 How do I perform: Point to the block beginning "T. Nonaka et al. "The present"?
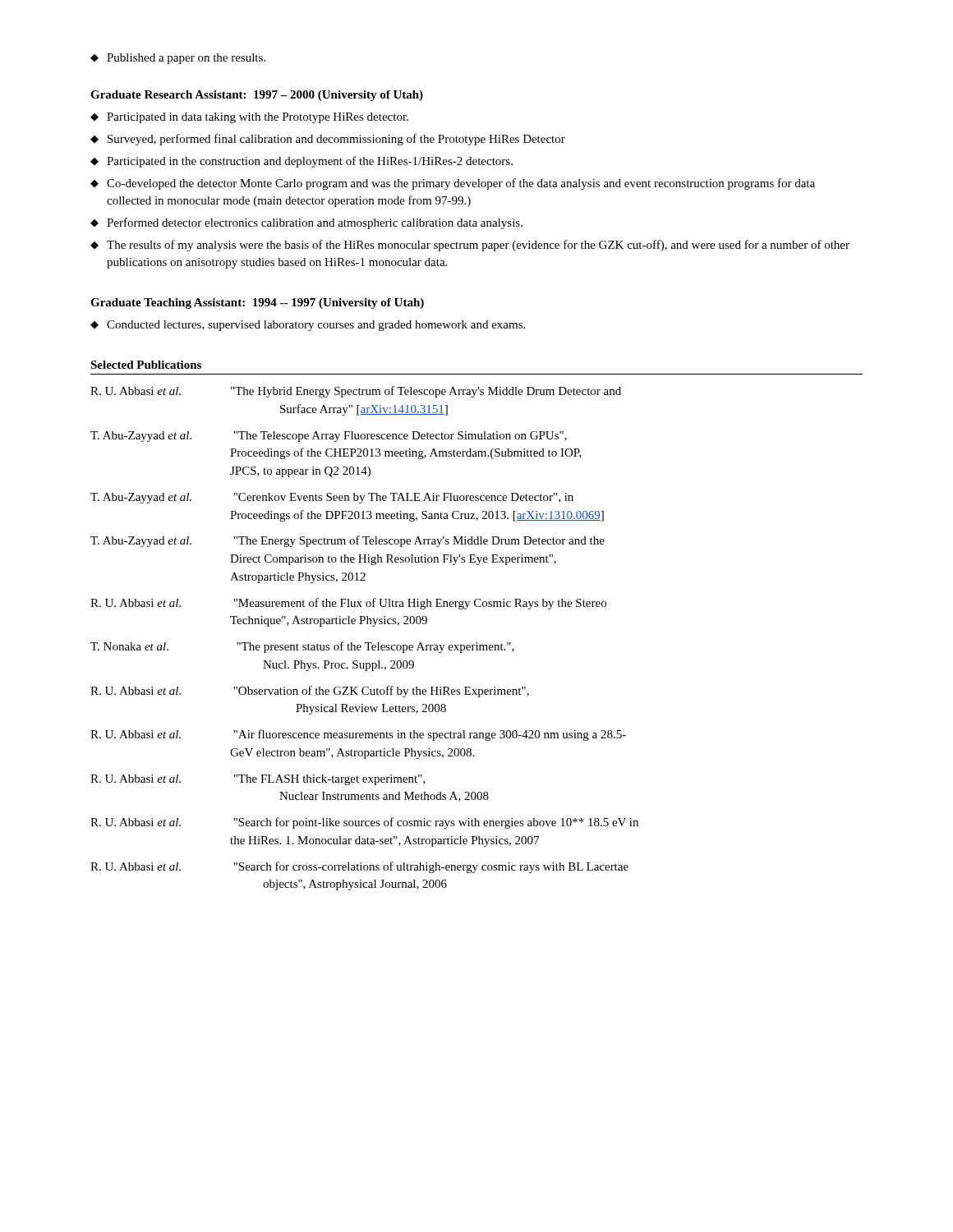[476, 656]
